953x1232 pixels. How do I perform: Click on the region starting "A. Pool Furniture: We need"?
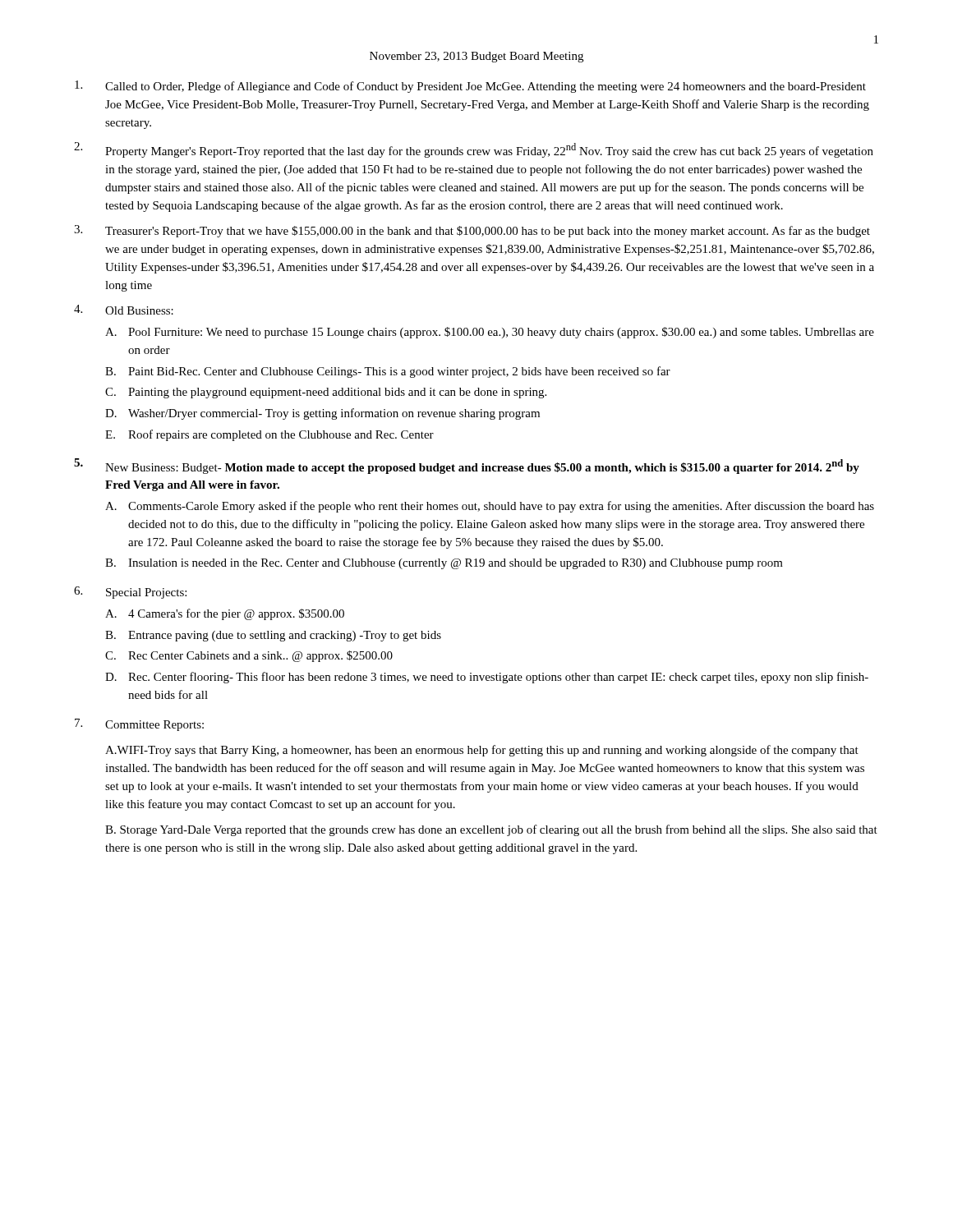click(x=492, y=342)
